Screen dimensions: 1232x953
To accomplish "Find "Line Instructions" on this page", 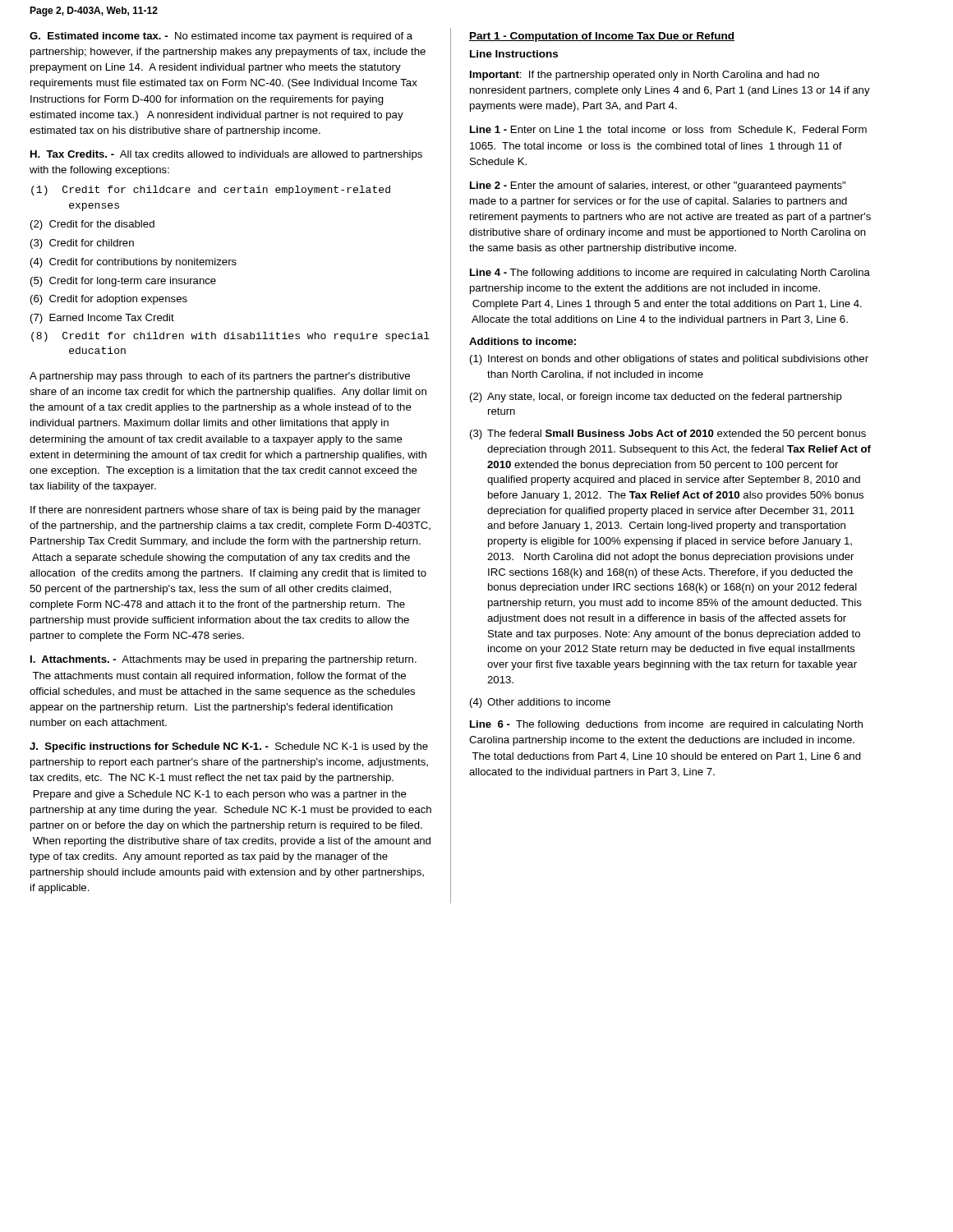I will 514,54.
